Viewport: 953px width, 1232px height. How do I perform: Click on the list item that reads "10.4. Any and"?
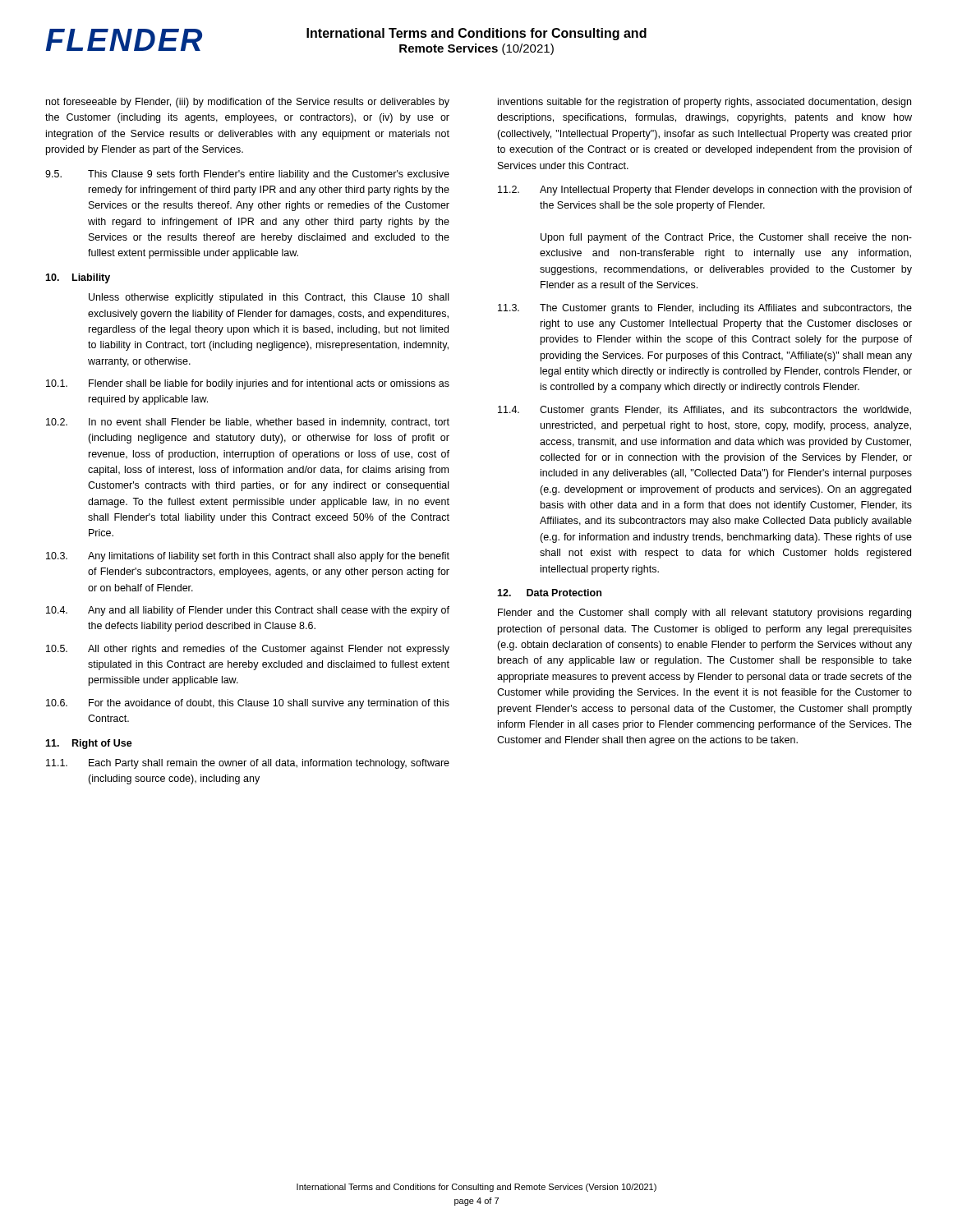coord(247,619)
